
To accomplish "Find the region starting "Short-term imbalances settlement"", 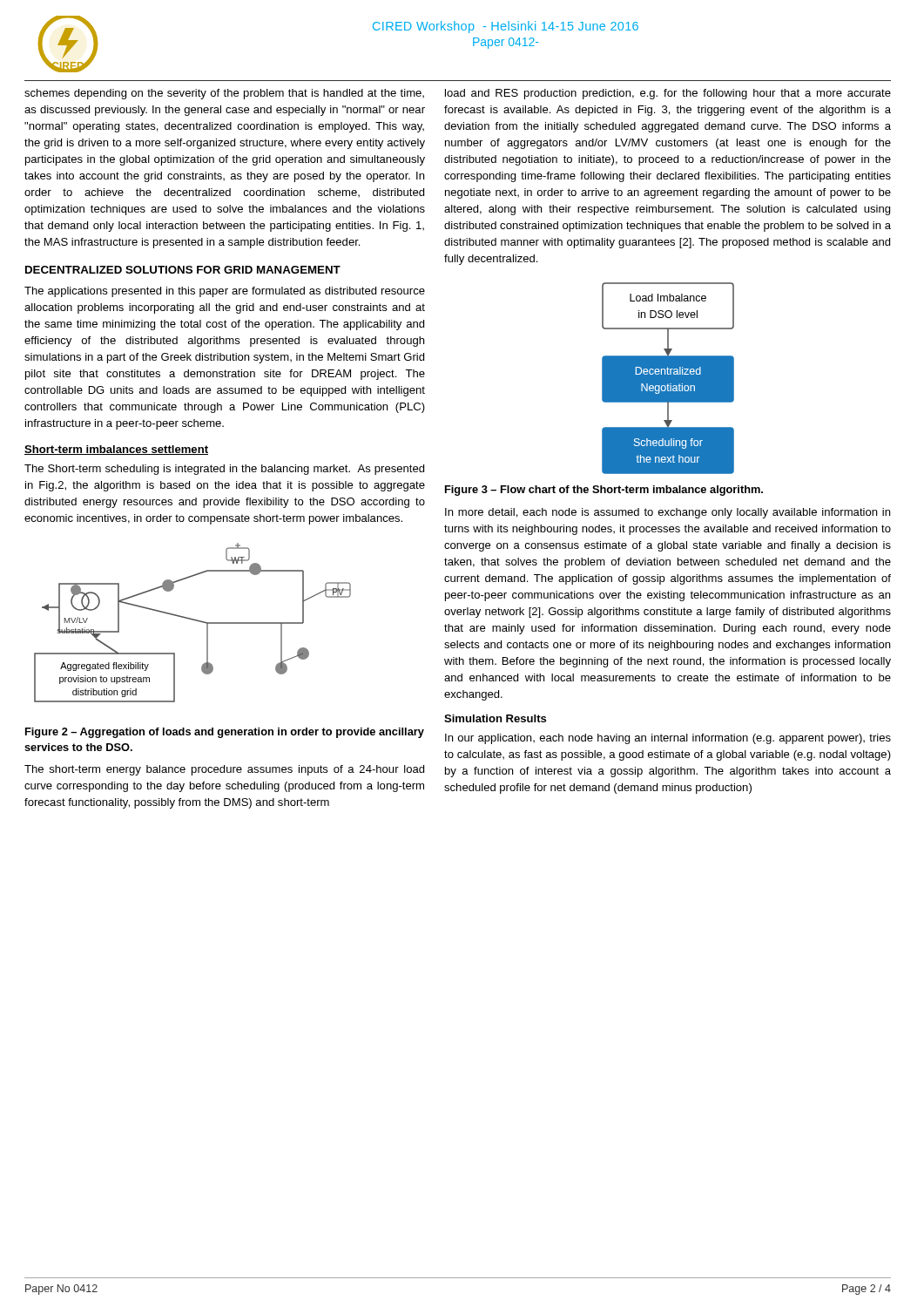I will 116,449.
